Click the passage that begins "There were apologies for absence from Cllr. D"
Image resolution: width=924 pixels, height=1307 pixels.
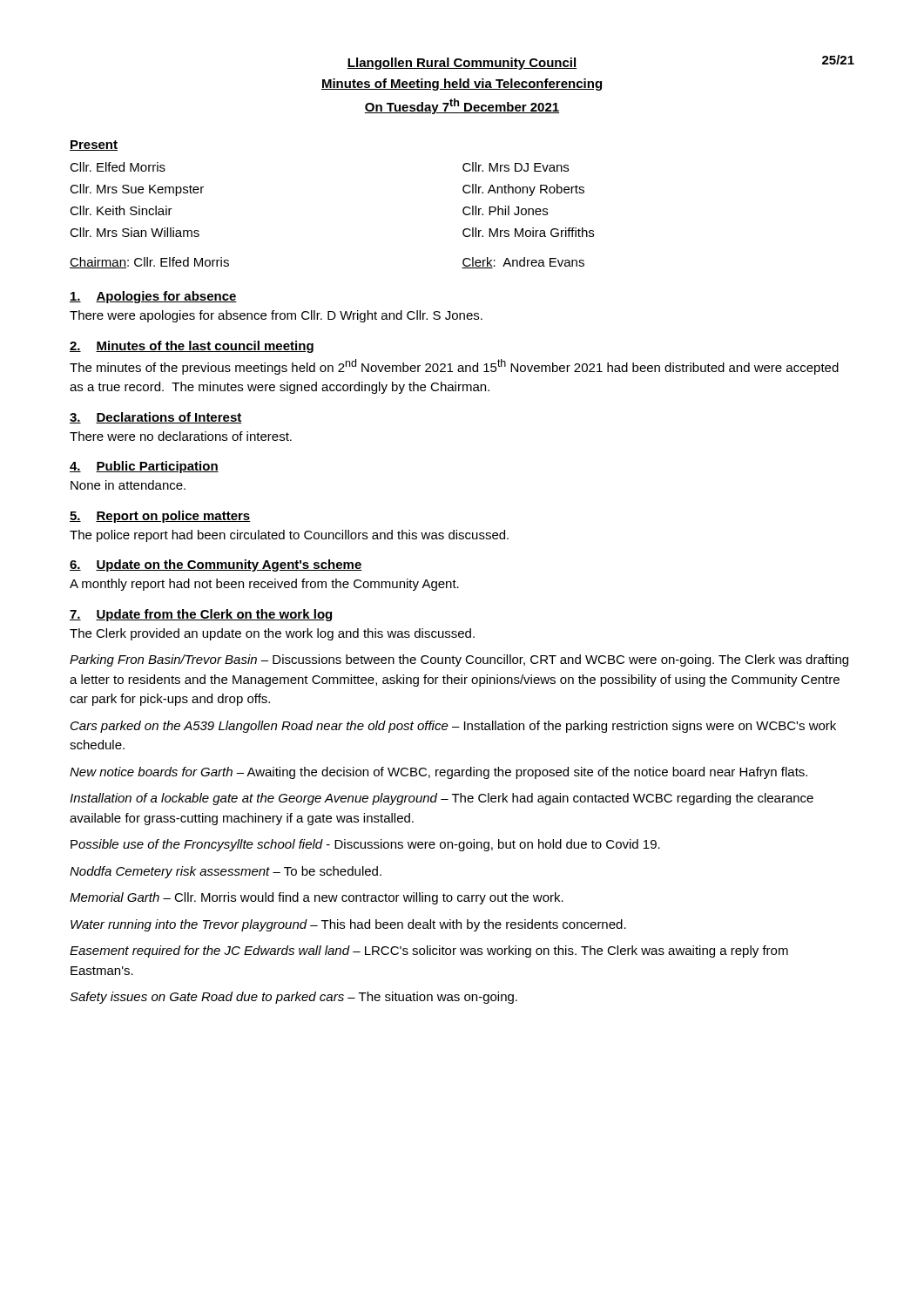pyautogui.click(x=276, y=315)
